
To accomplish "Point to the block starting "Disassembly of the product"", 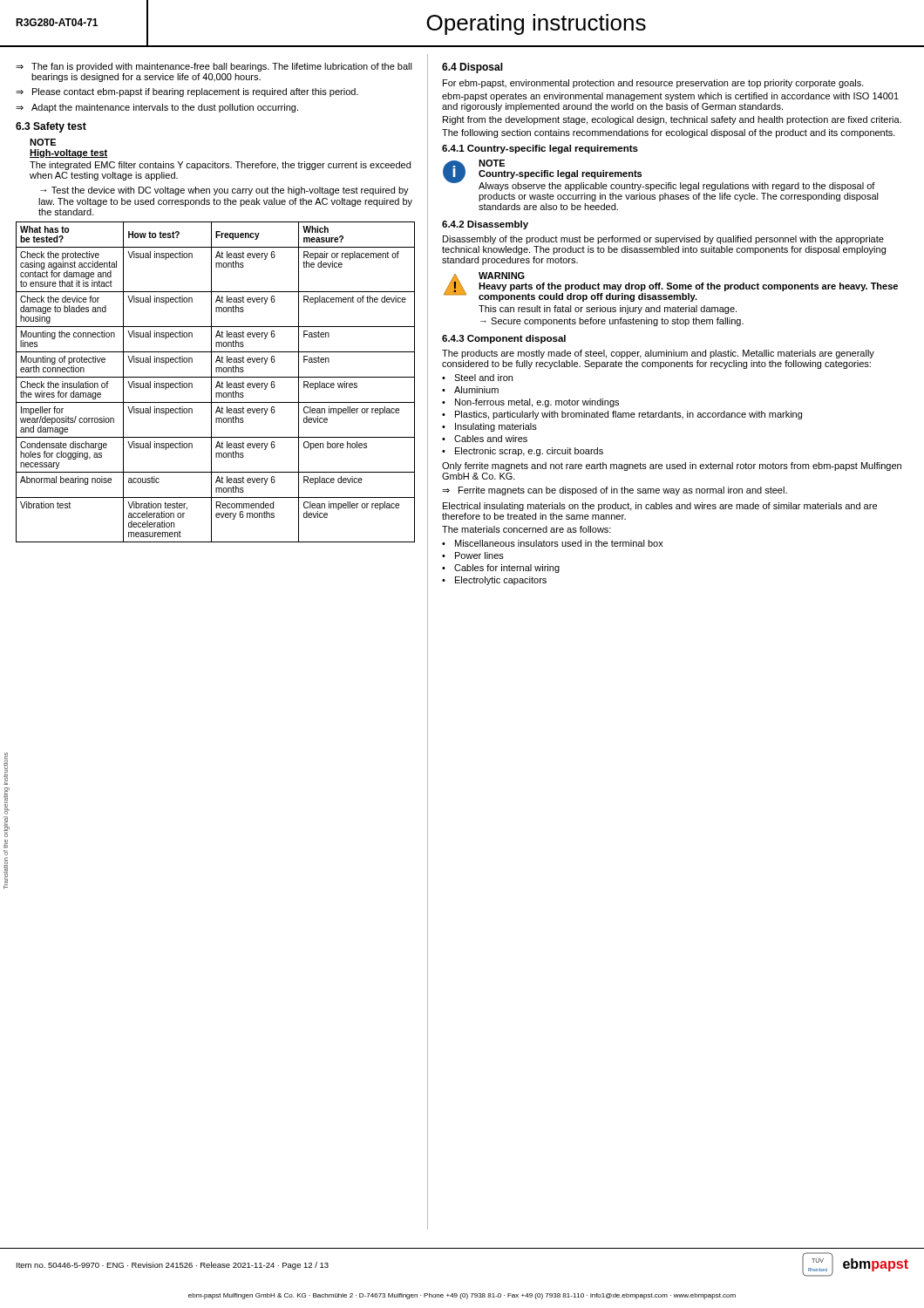I will (664, 249).
